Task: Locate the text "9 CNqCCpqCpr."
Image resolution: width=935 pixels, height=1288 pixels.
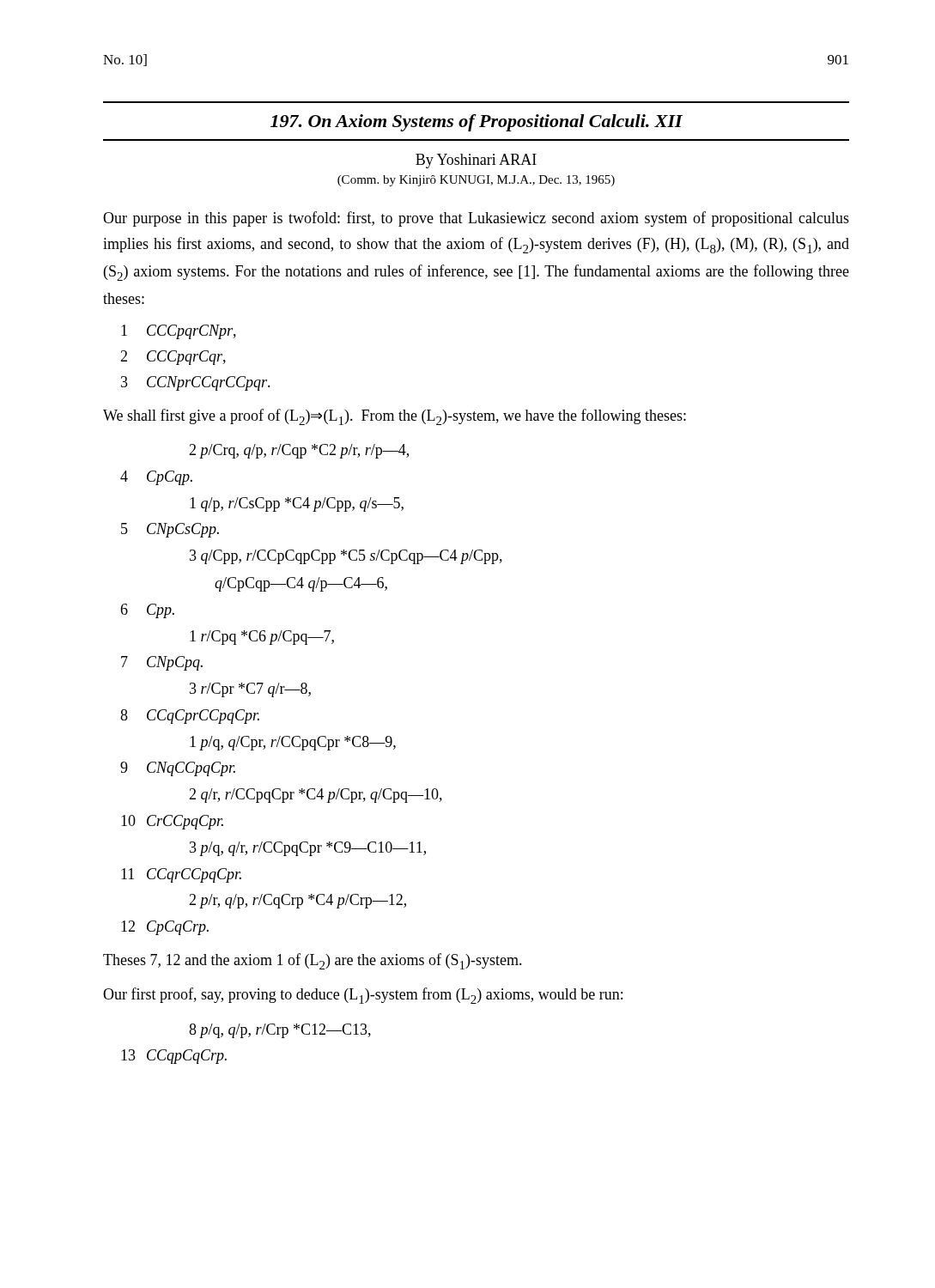Action: (x=178, y=769)
